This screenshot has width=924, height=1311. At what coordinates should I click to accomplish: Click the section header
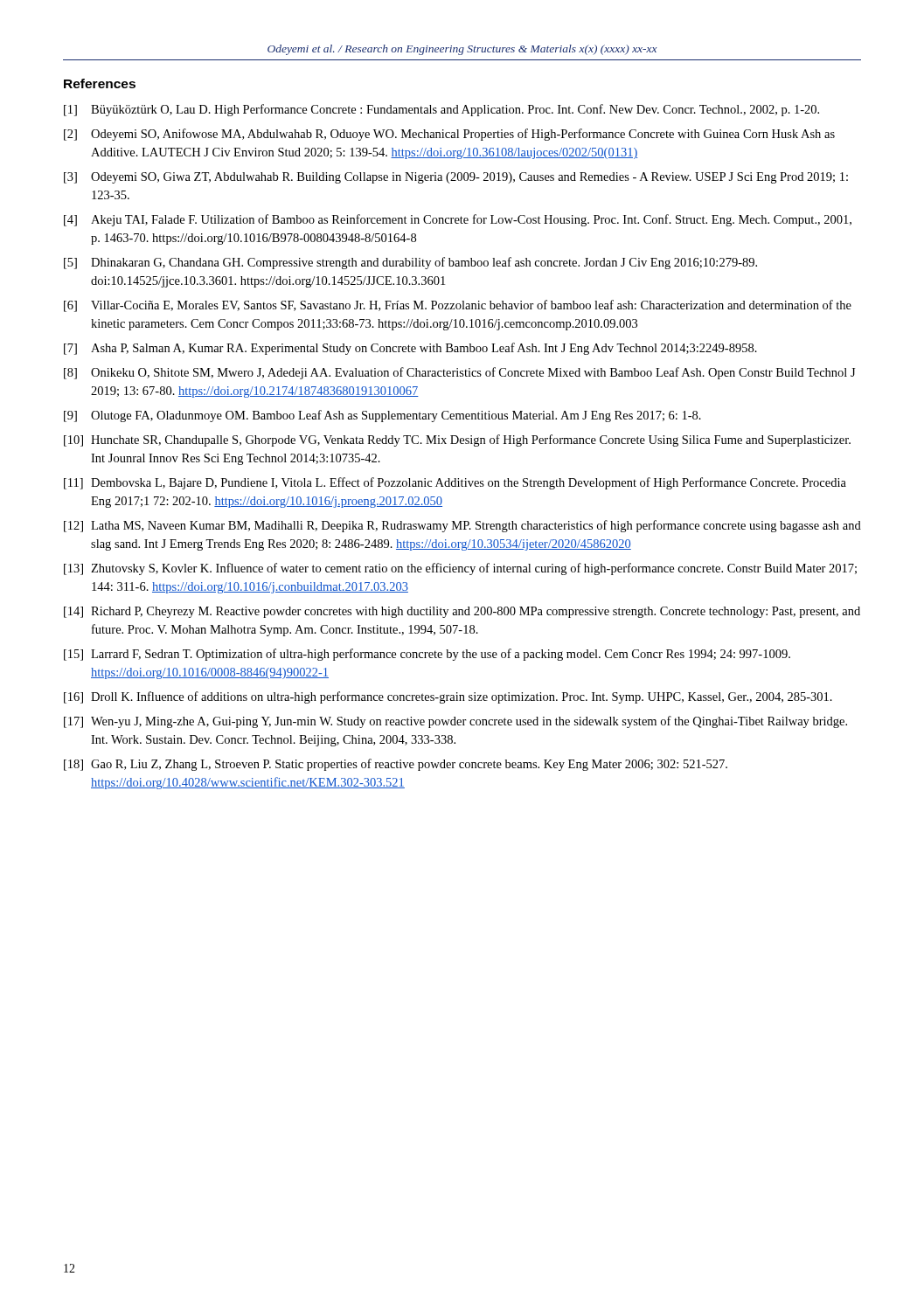99,83
